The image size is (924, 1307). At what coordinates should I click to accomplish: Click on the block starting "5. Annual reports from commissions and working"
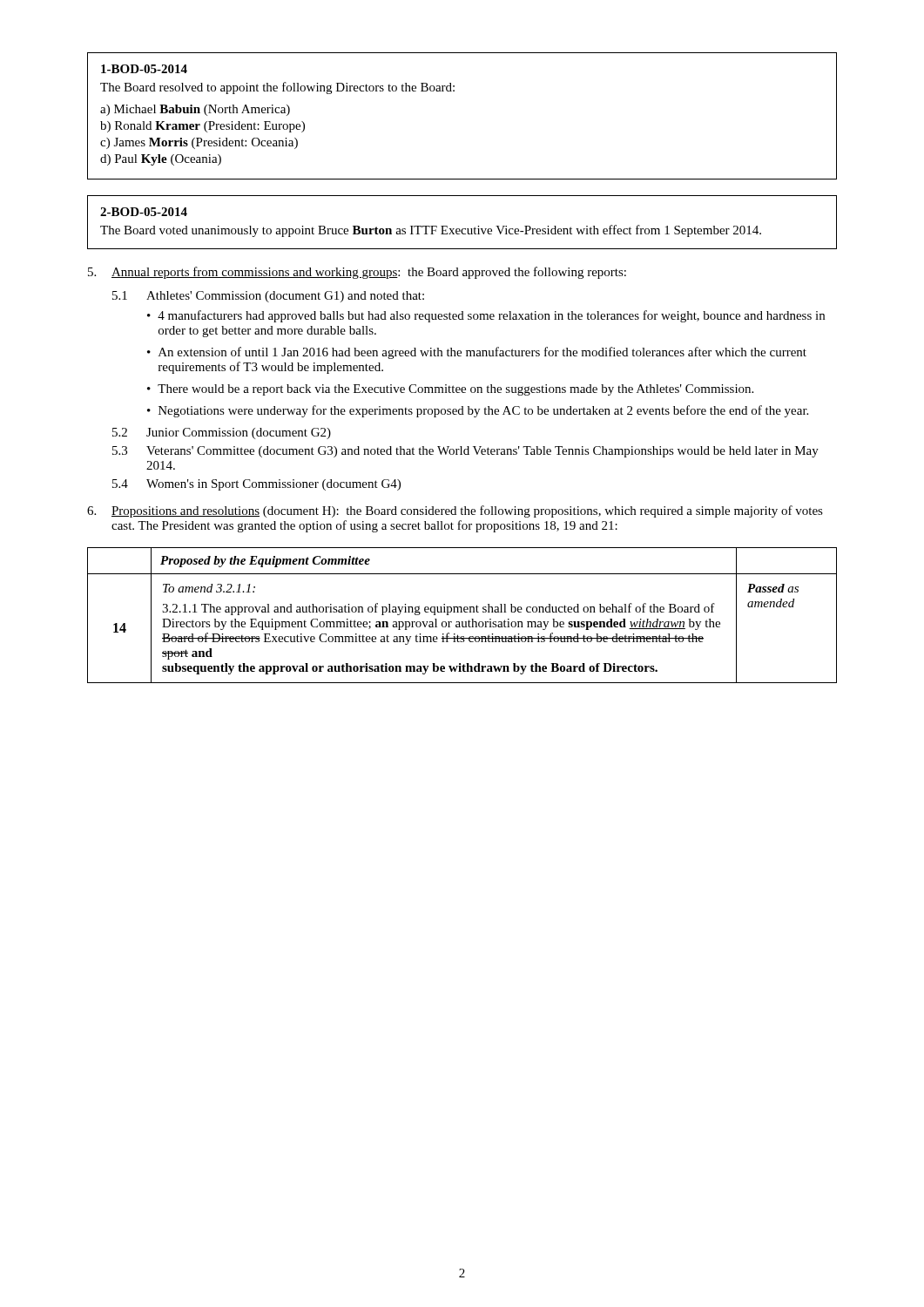pyautogui.click(x=462, y=272)
